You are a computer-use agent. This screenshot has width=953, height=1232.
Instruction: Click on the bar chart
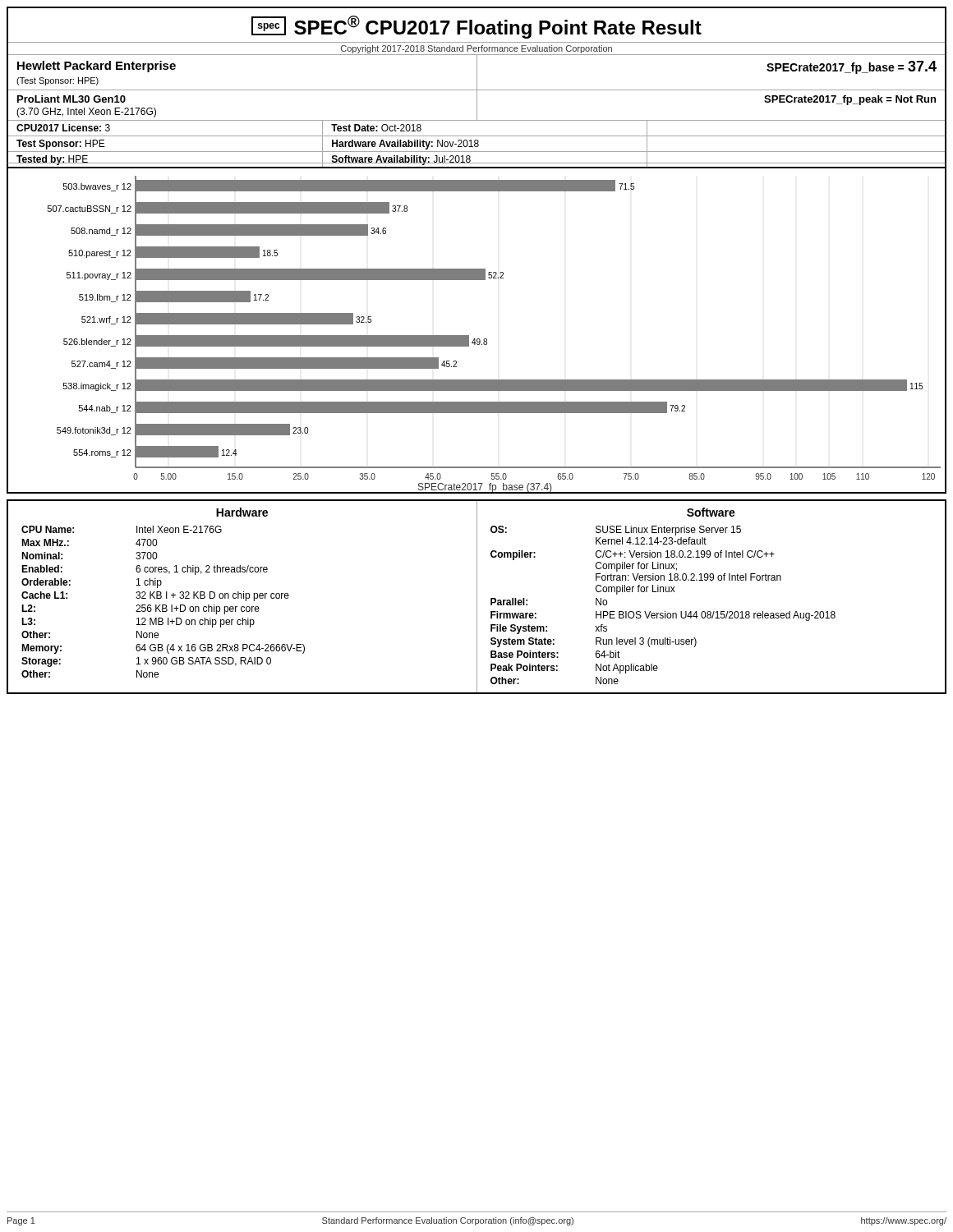pos(476,328)
